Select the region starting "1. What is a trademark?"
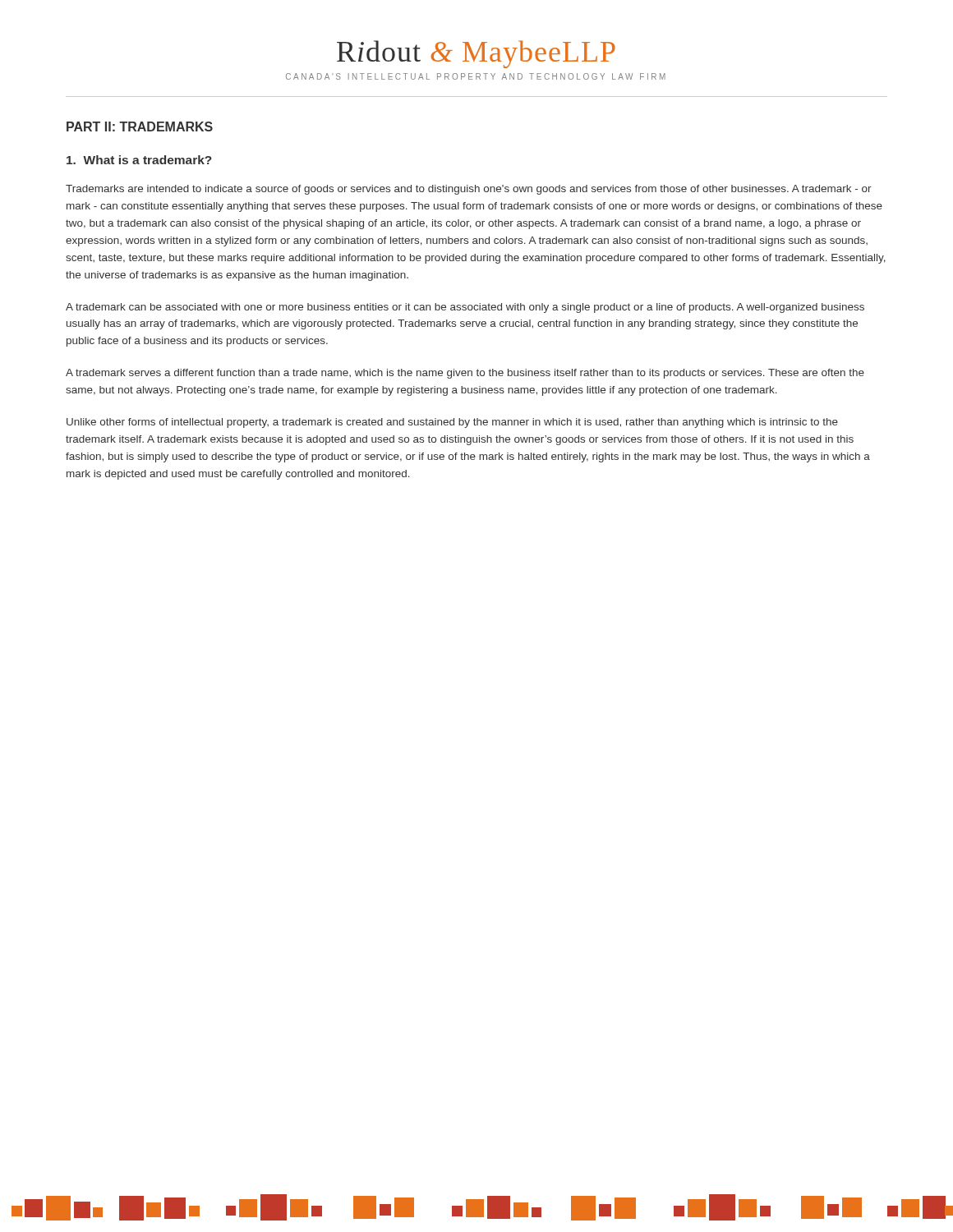This screenshot has width=953, height=1232. [x=139, y=160]
